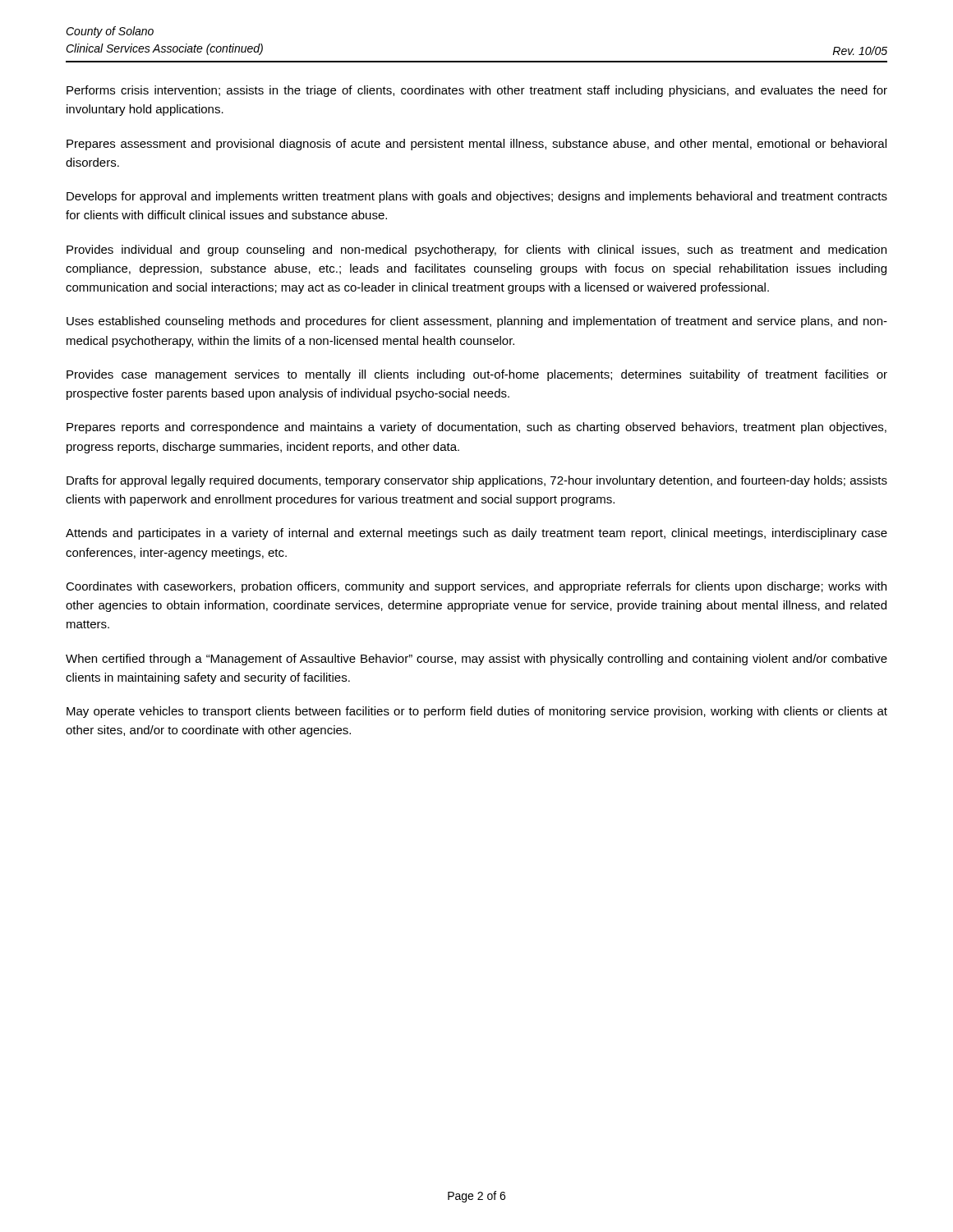Locate the text starting "Prepares reports and correspondence and maintains a"
This screenshot has width=953, height=1232.
point(476,436)
